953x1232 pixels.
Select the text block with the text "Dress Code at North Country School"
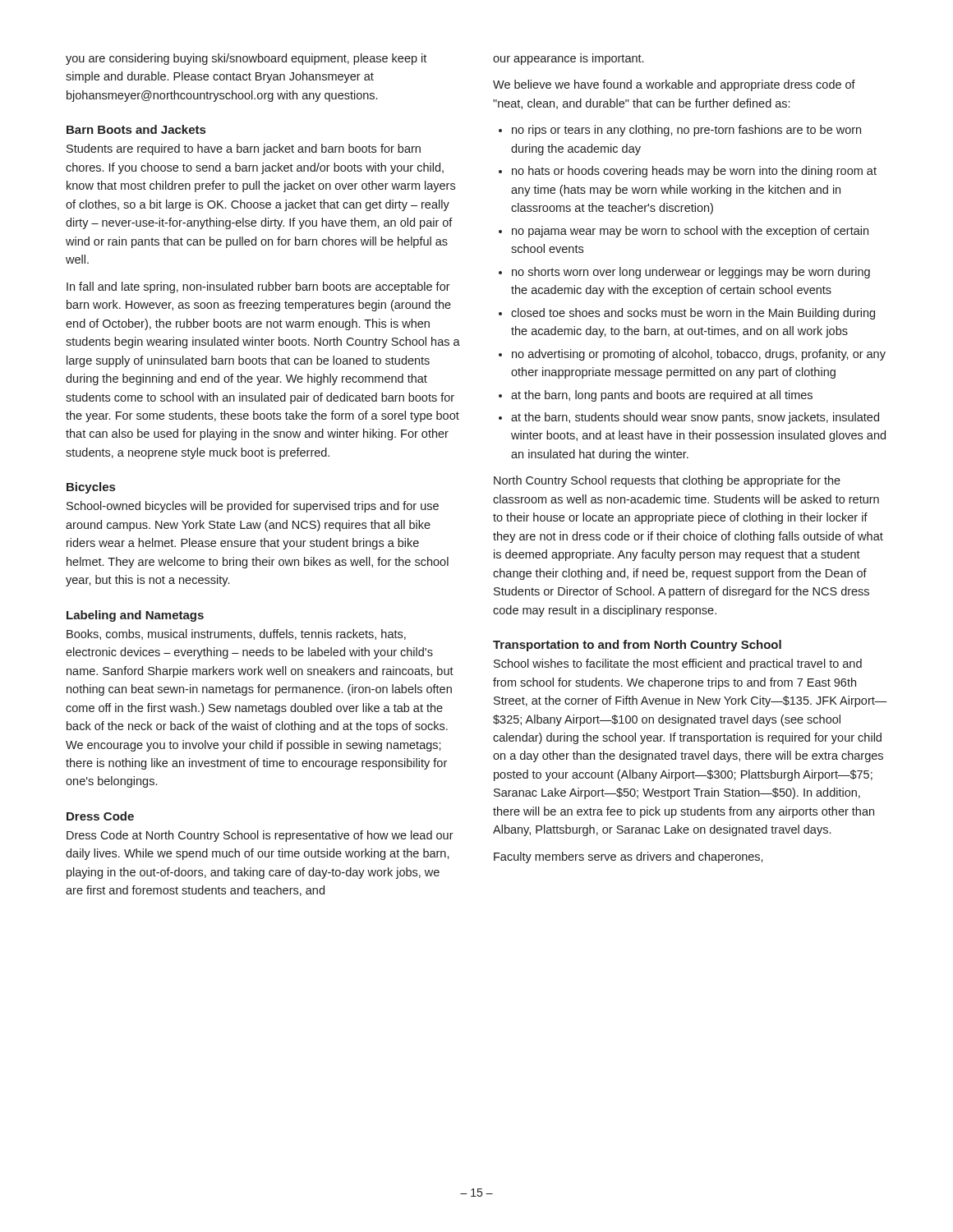pyautogui.click(x=259, y=863)
